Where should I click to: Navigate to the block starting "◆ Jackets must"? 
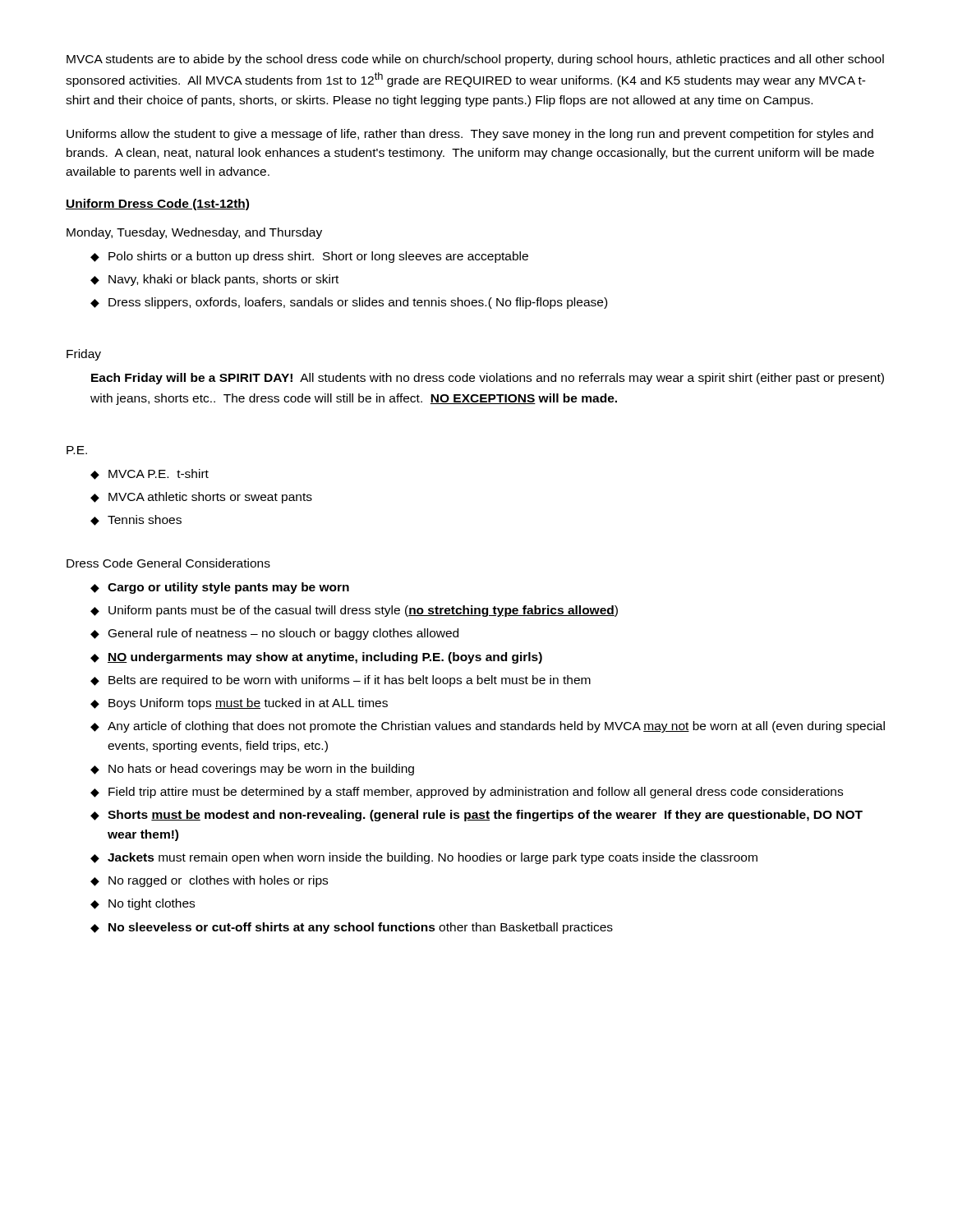[x=424, y=857]
